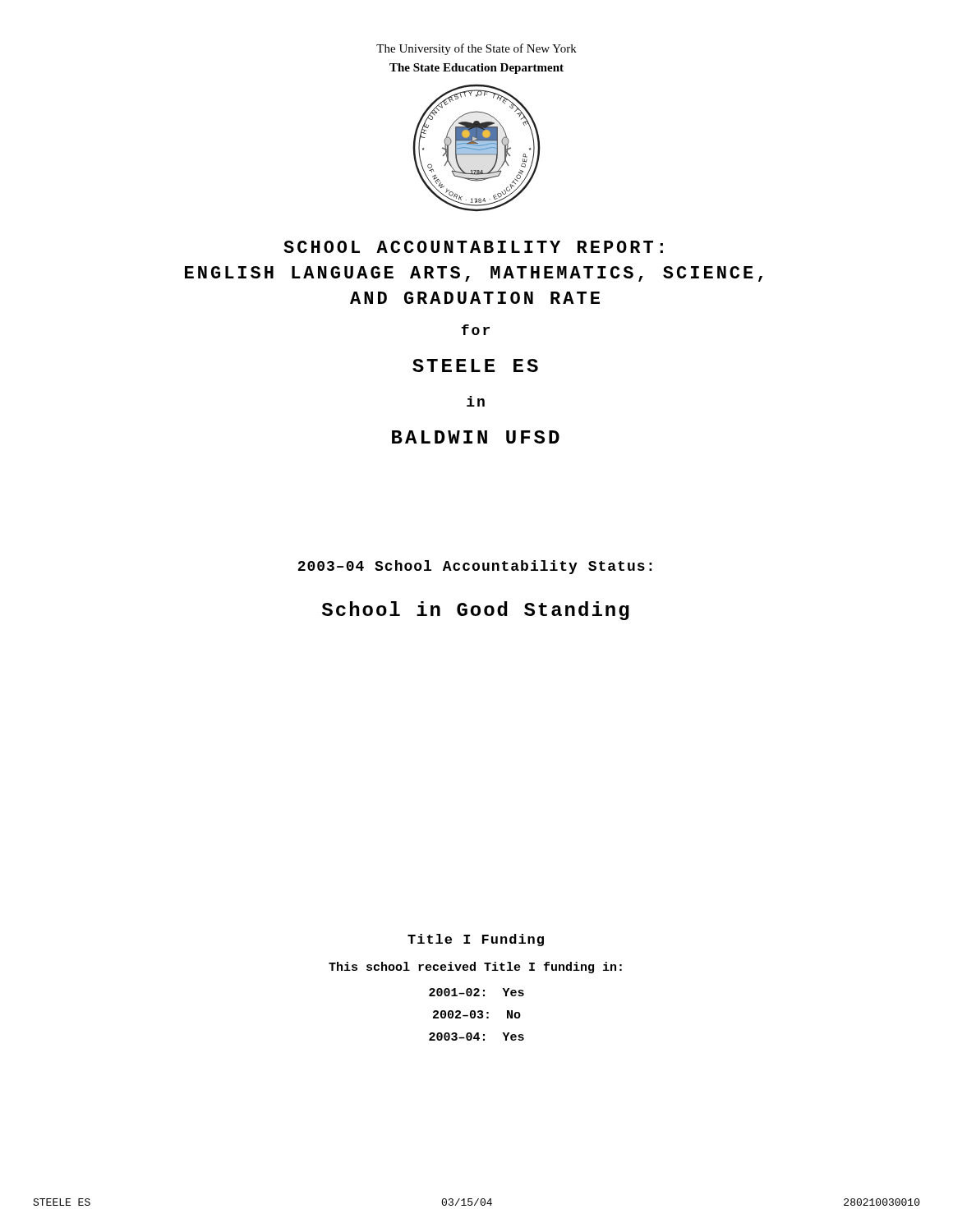Select the logo

tap(476, 150)
